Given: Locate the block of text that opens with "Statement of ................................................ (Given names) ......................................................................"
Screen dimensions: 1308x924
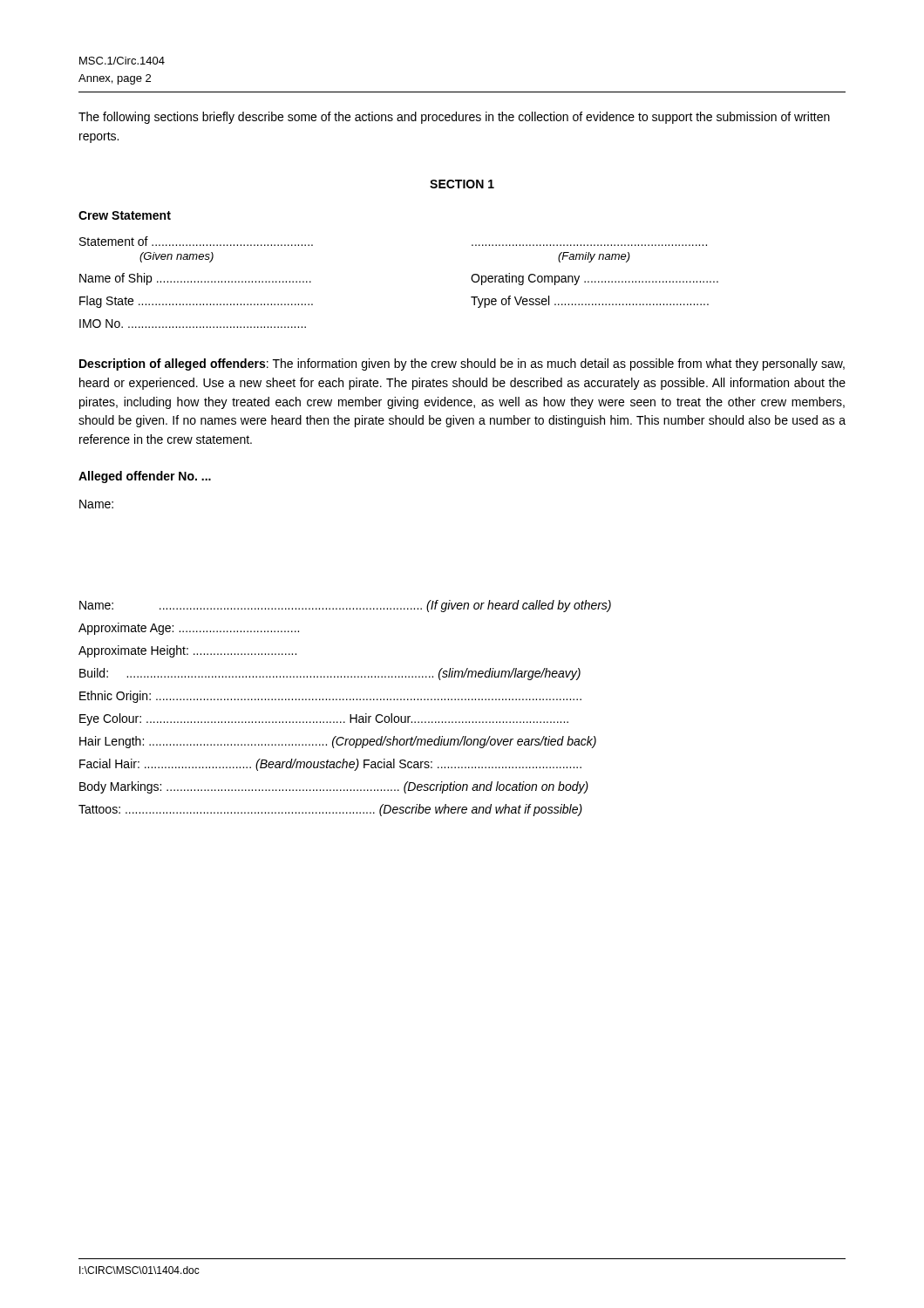Looking at the screenshot, I should [x=462, y=249].
